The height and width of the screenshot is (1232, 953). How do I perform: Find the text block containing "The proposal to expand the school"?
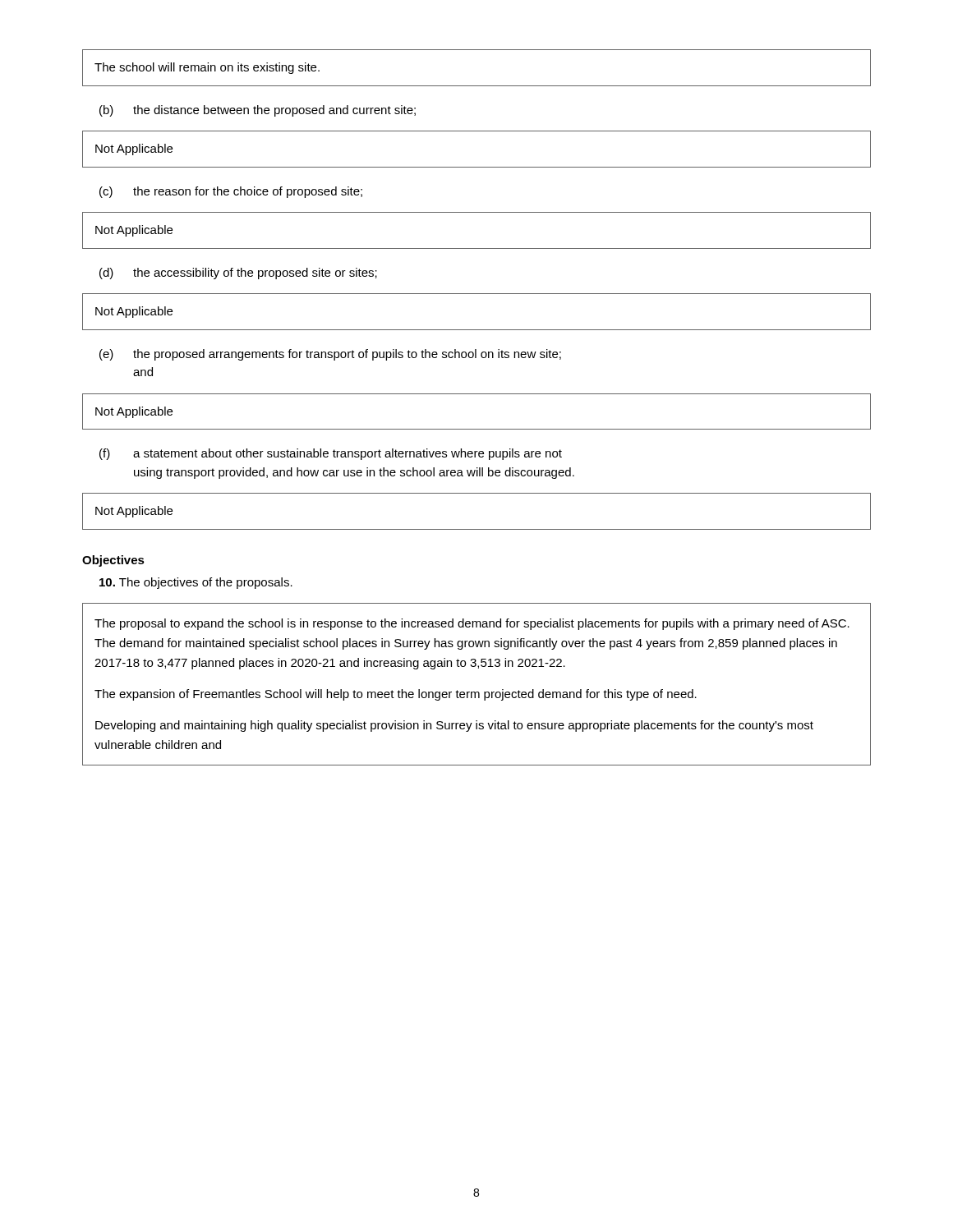(476, 684)
